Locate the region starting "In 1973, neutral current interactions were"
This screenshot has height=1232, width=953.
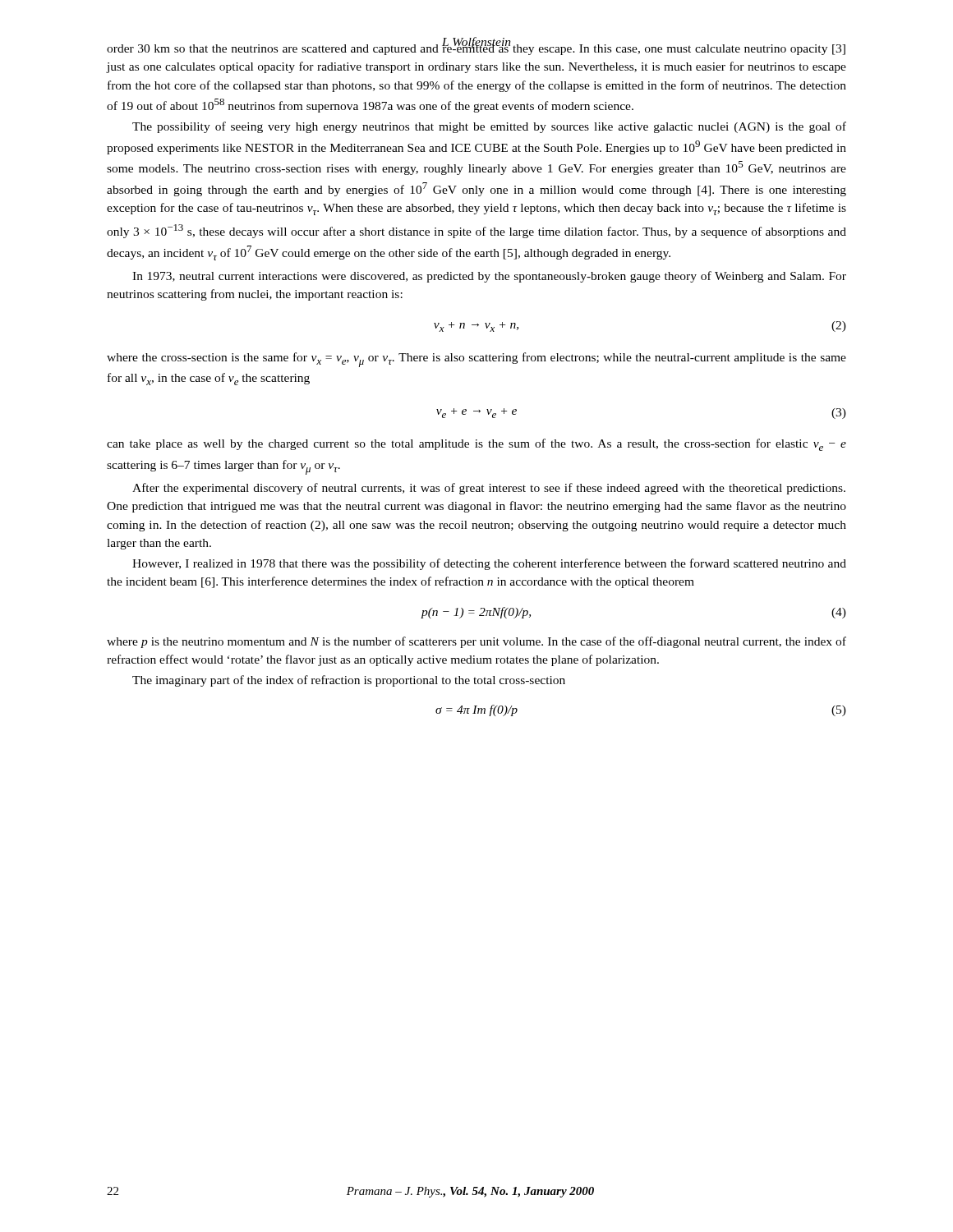(x=476, y=285)
